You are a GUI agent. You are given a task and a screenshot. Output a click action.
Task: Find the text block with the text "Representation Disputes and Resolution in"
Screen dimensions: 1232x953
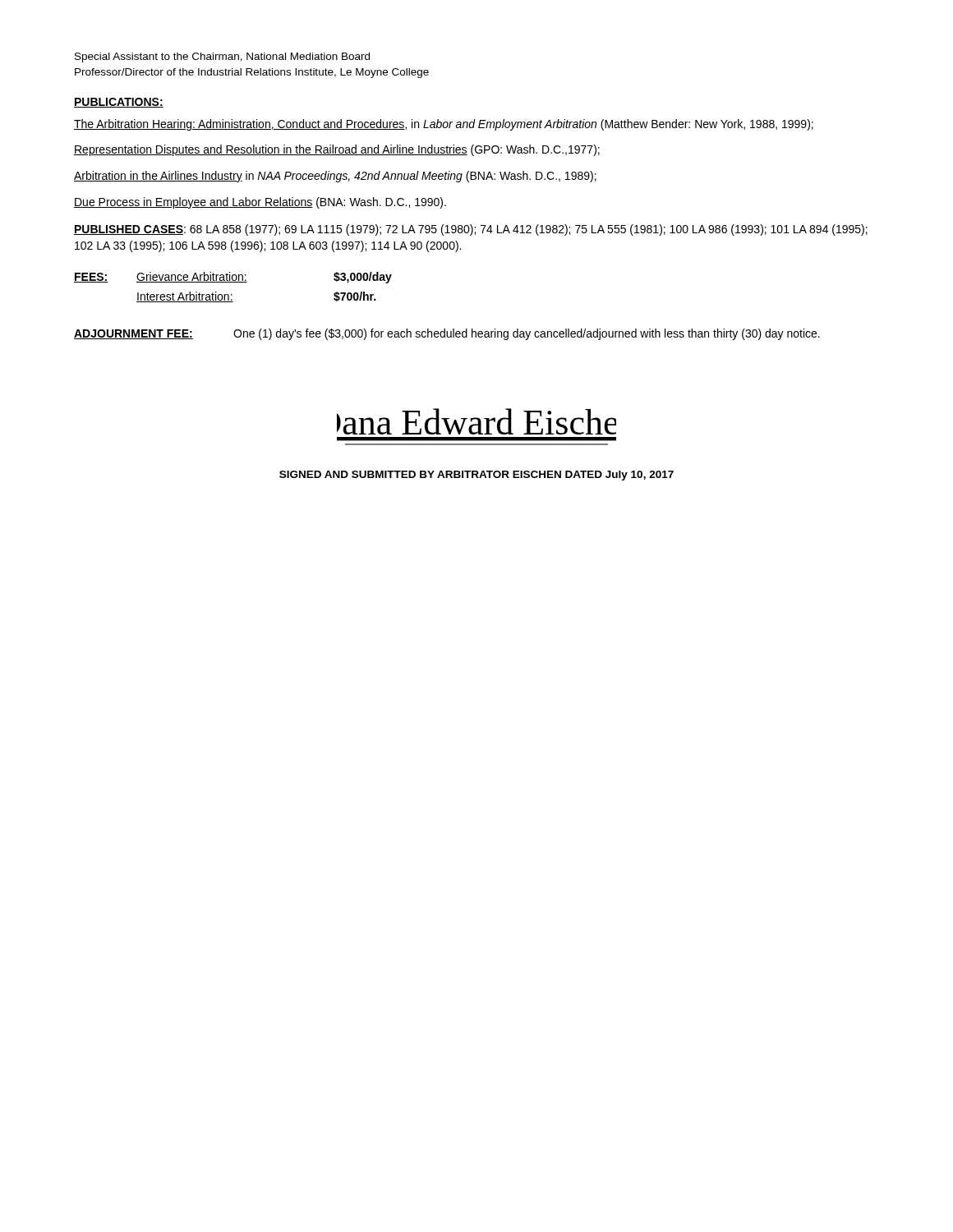tap(337, 150)
